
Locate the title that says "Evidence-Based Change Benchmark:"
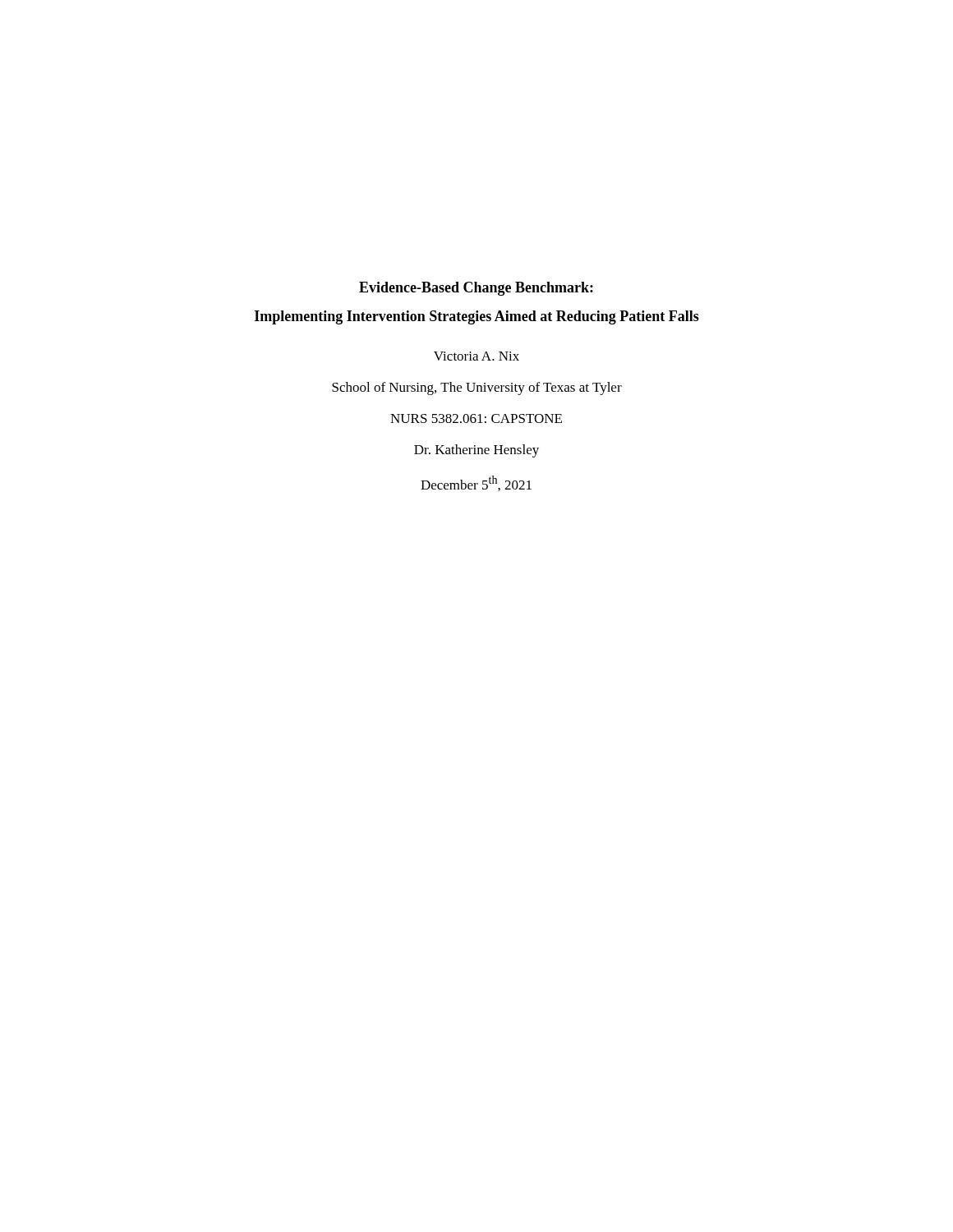[x=476, y=287]
